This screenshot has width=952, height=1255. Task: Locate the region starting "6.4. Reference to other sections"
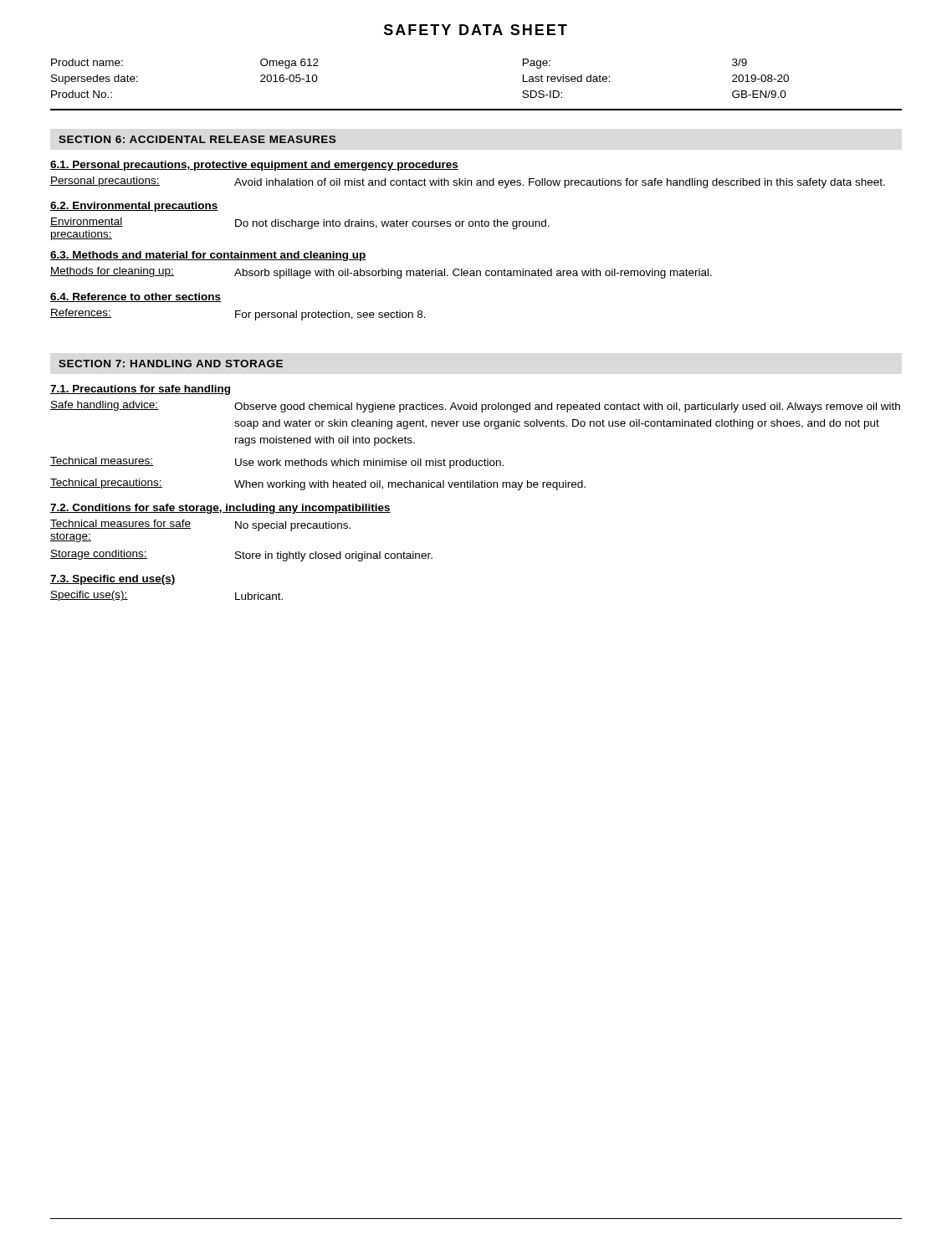136,296
